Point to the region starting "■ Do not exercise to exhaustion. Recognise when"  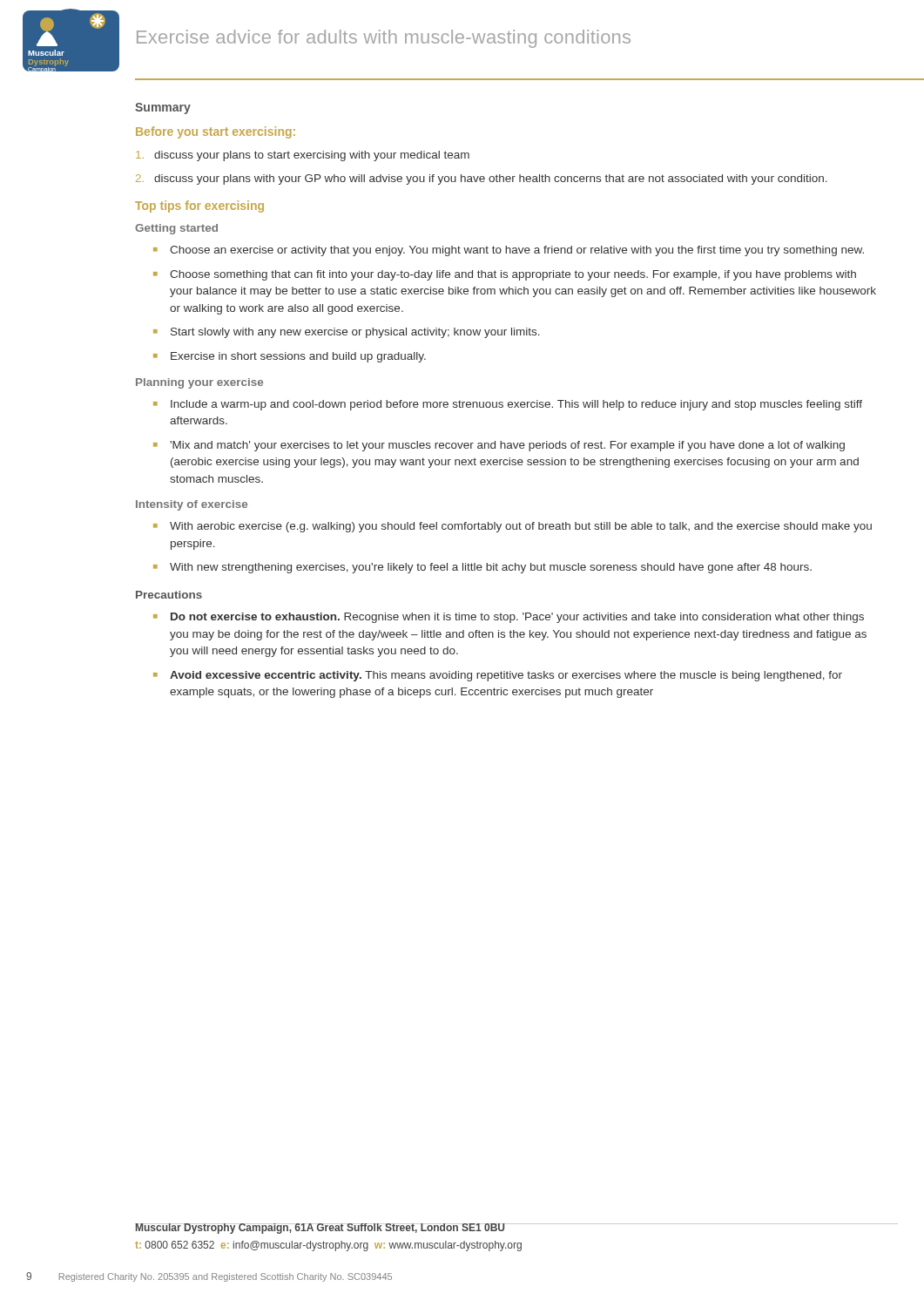516,634
